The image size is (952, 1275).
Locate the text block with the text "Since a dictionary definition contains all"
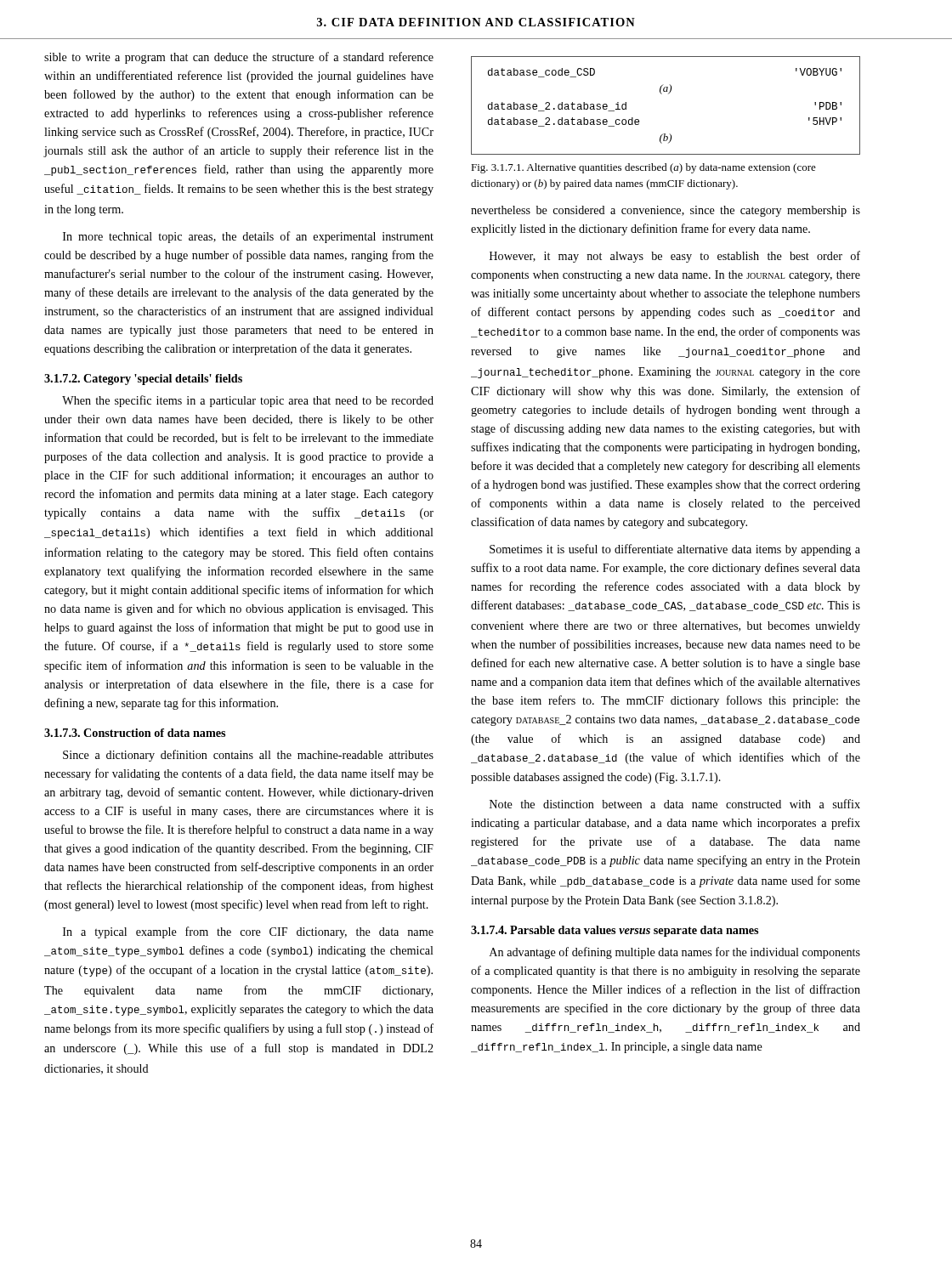[239, 830]
